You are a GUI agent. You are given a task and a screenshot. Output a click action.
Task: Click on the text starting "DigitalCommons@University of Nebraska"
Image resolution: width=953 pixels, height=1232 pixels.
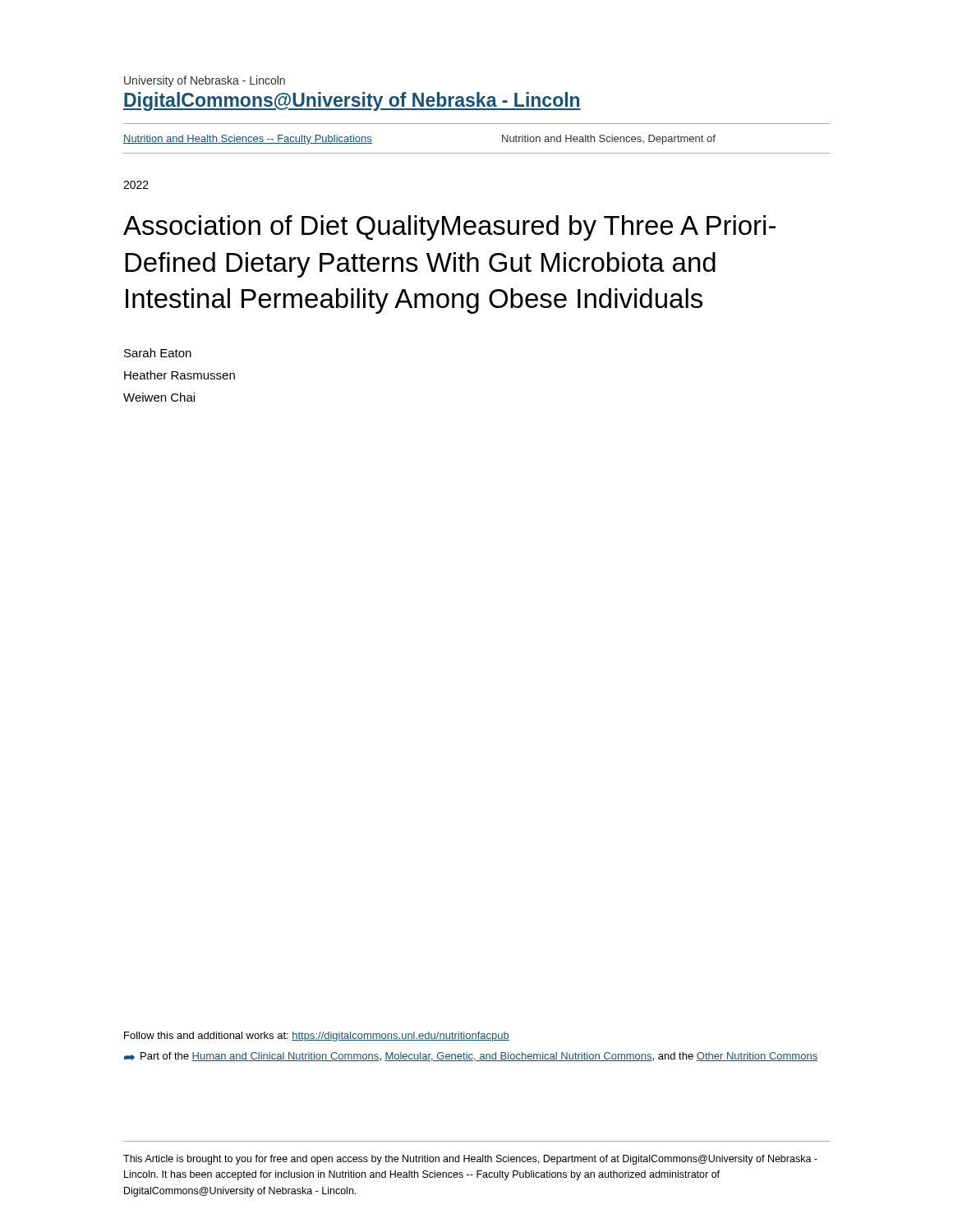coord(352,100)
